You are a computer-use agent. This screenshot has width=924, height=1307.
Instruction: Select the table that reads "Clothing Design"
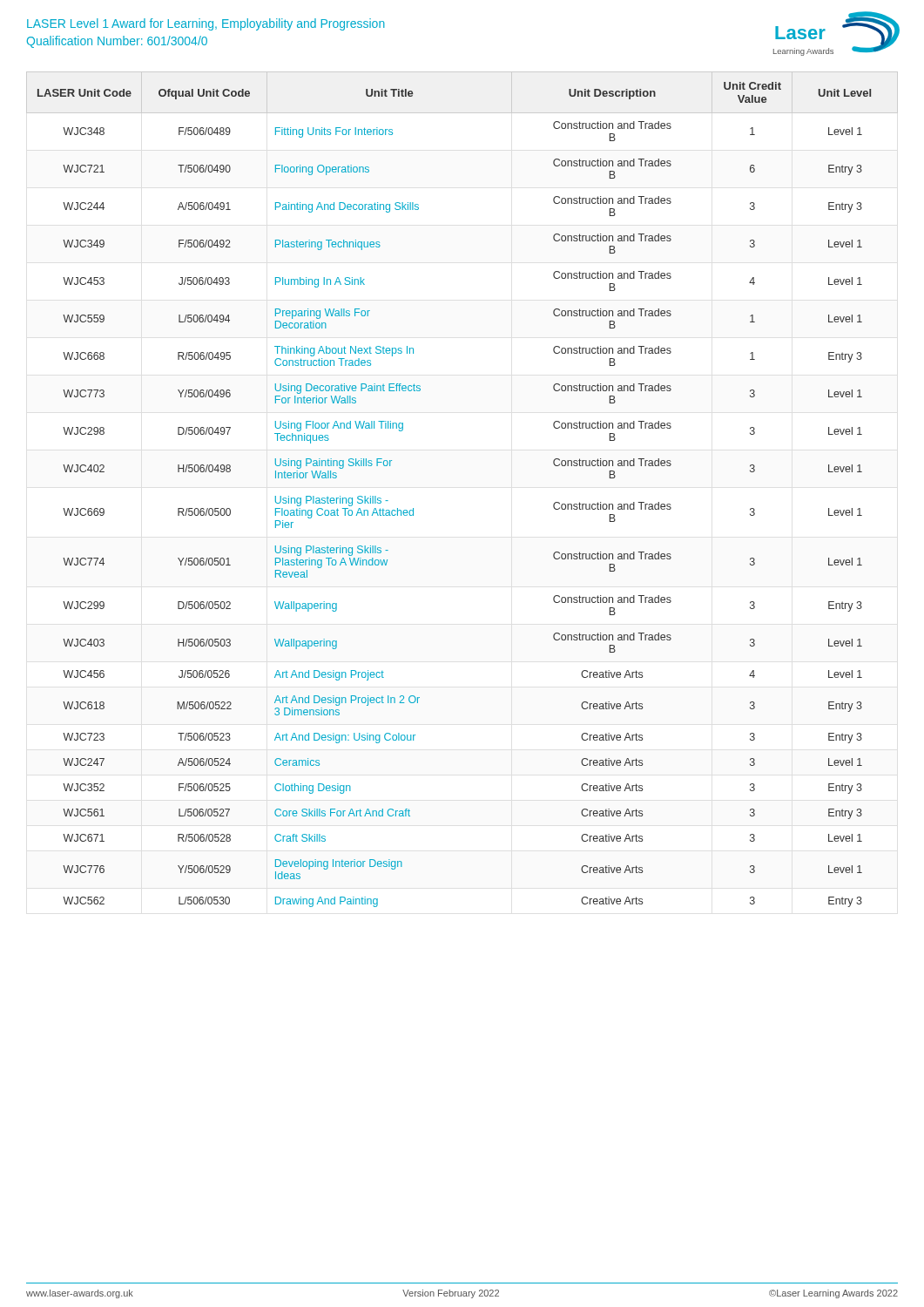pyautogui.click(x=462, y=664)
